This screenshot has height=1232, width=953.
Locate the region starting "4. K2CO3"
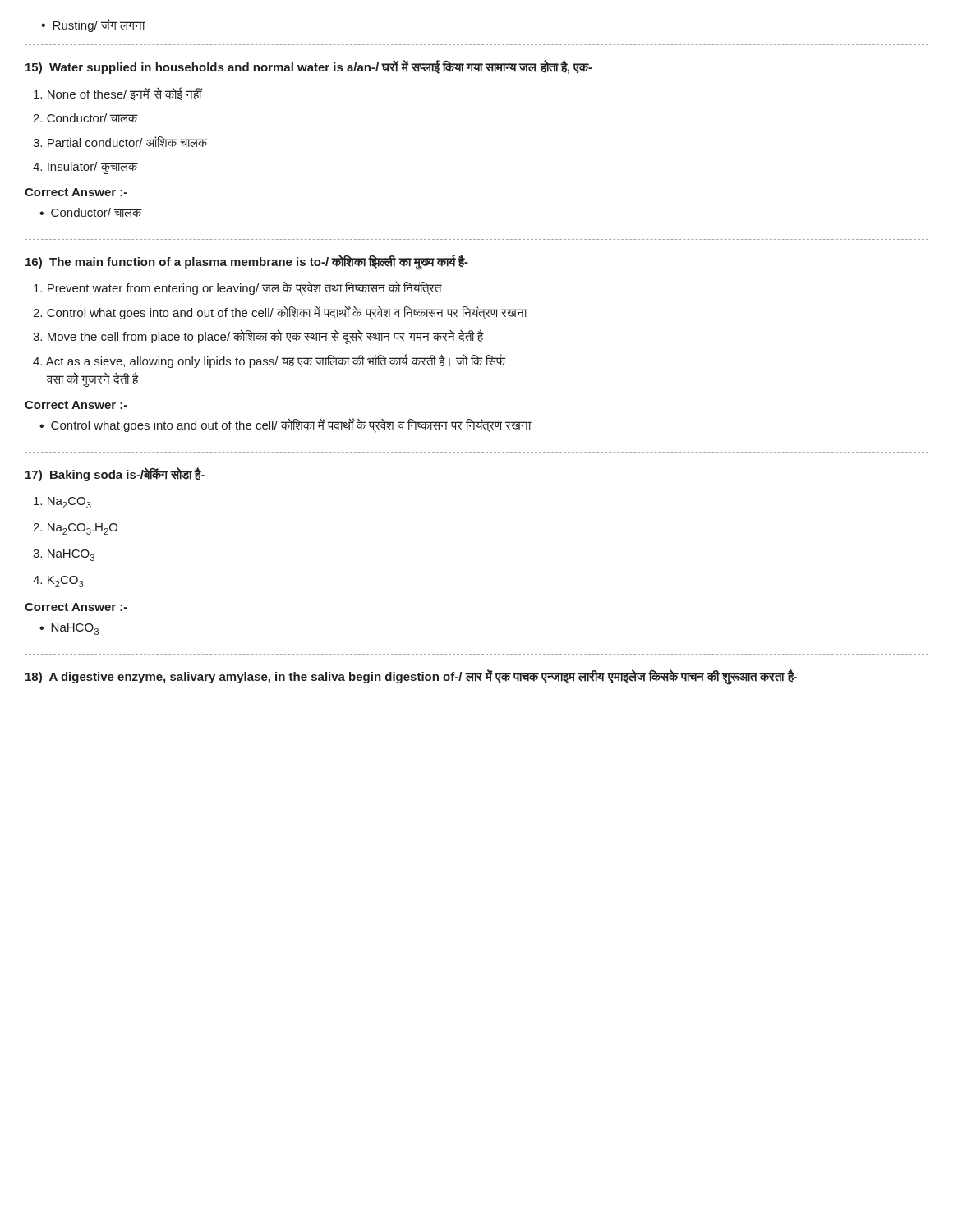[x=58, y=580]
